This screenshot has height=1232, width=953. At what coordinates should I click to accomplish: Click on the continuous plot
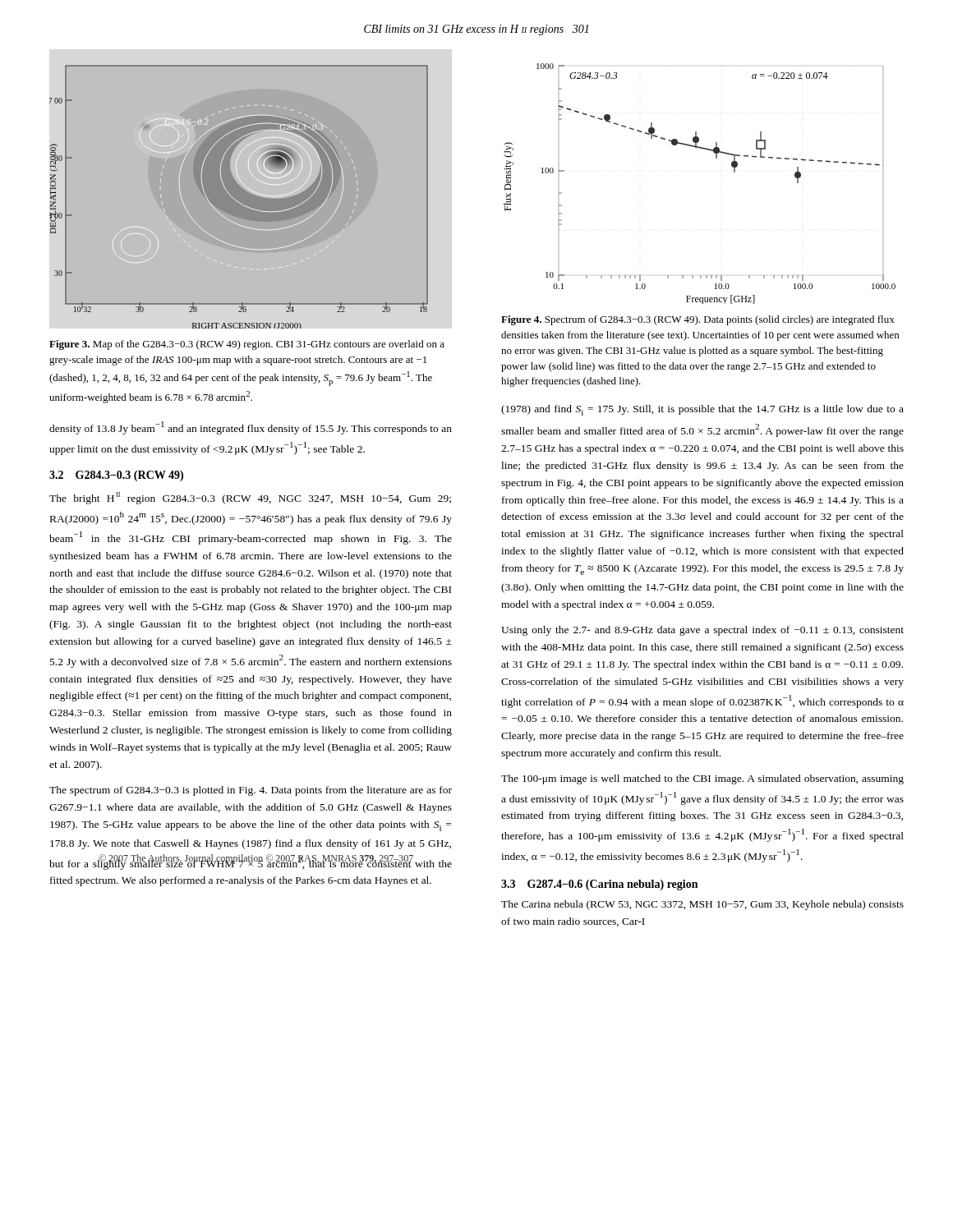702,177
